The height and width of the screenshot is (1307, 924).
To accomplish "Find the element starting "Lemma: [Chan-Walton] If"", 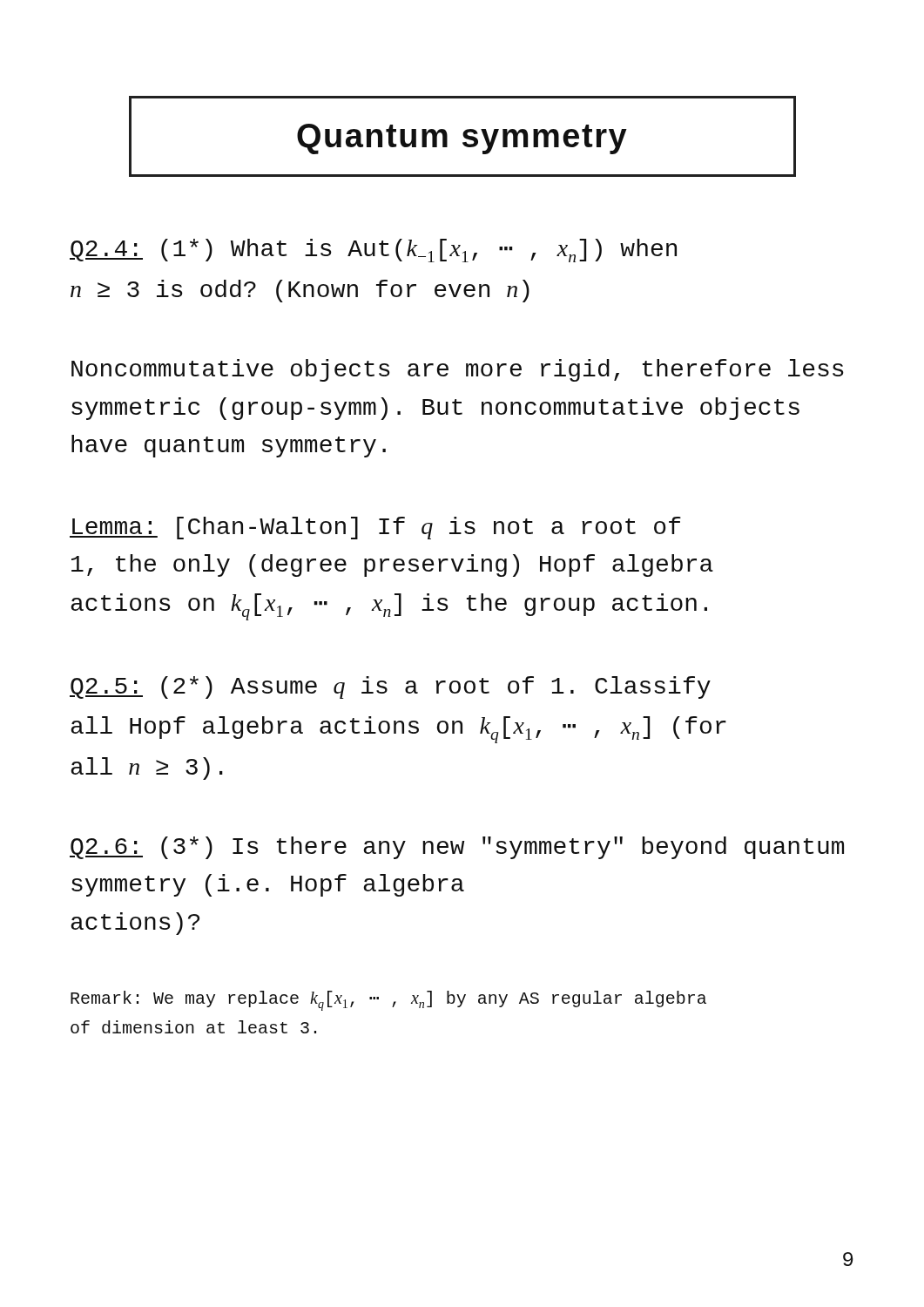I will pos(392,566).
